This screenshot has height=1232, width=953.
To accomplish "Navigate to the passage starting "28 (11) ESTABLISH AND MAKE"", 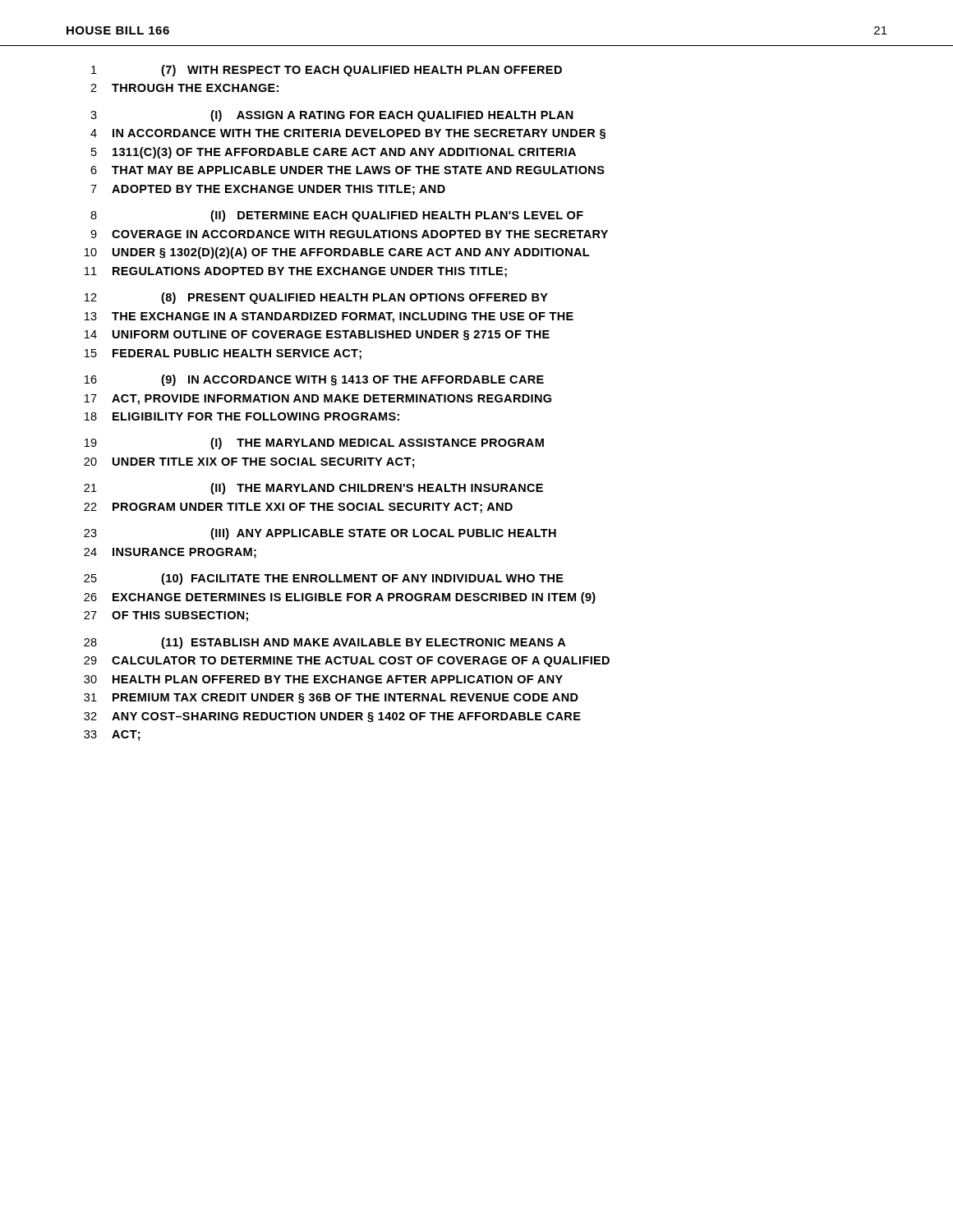I will point(476,688).
